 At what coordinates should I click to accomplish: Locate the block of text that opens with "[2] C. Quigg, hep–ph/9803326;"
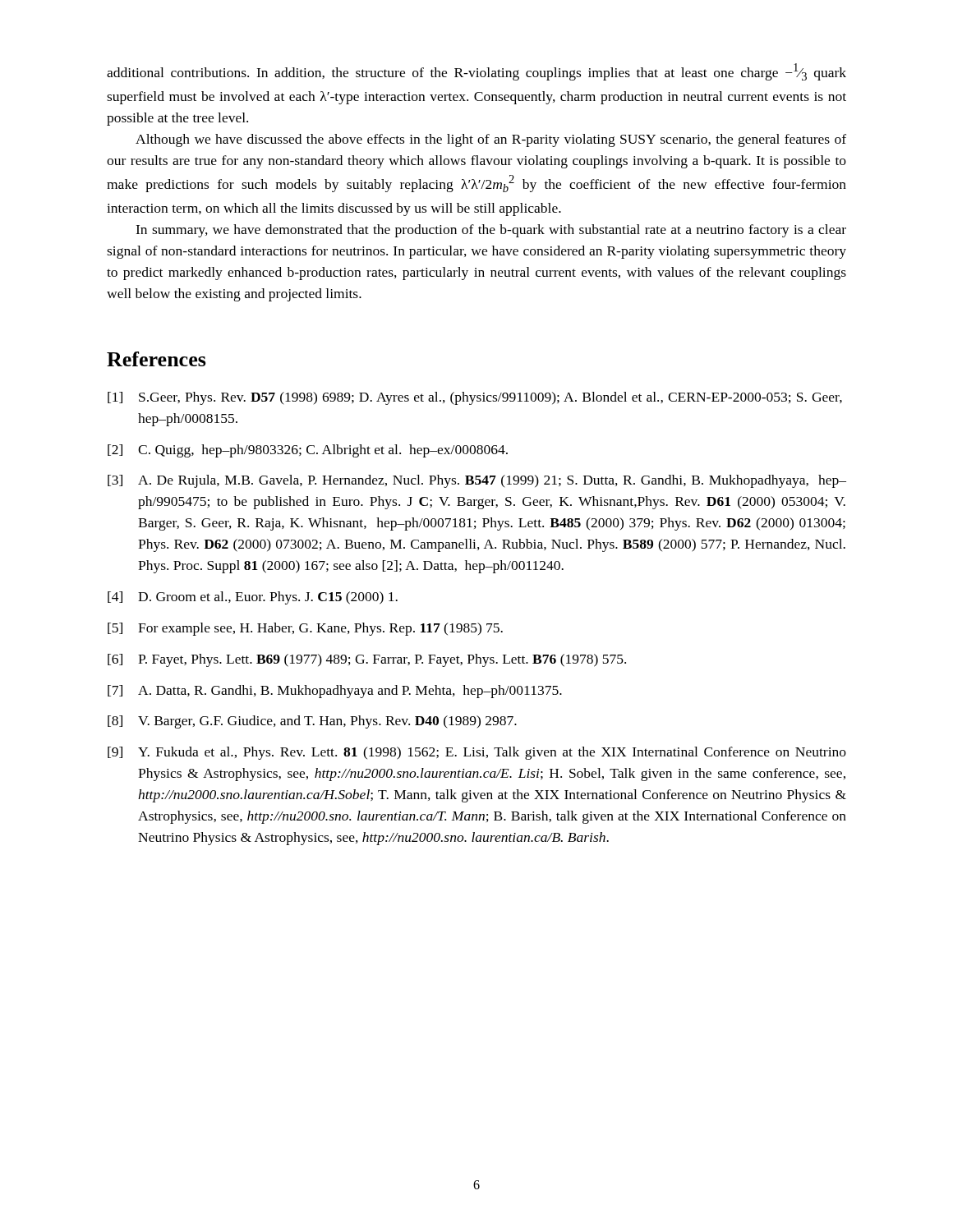coord(476,450)
